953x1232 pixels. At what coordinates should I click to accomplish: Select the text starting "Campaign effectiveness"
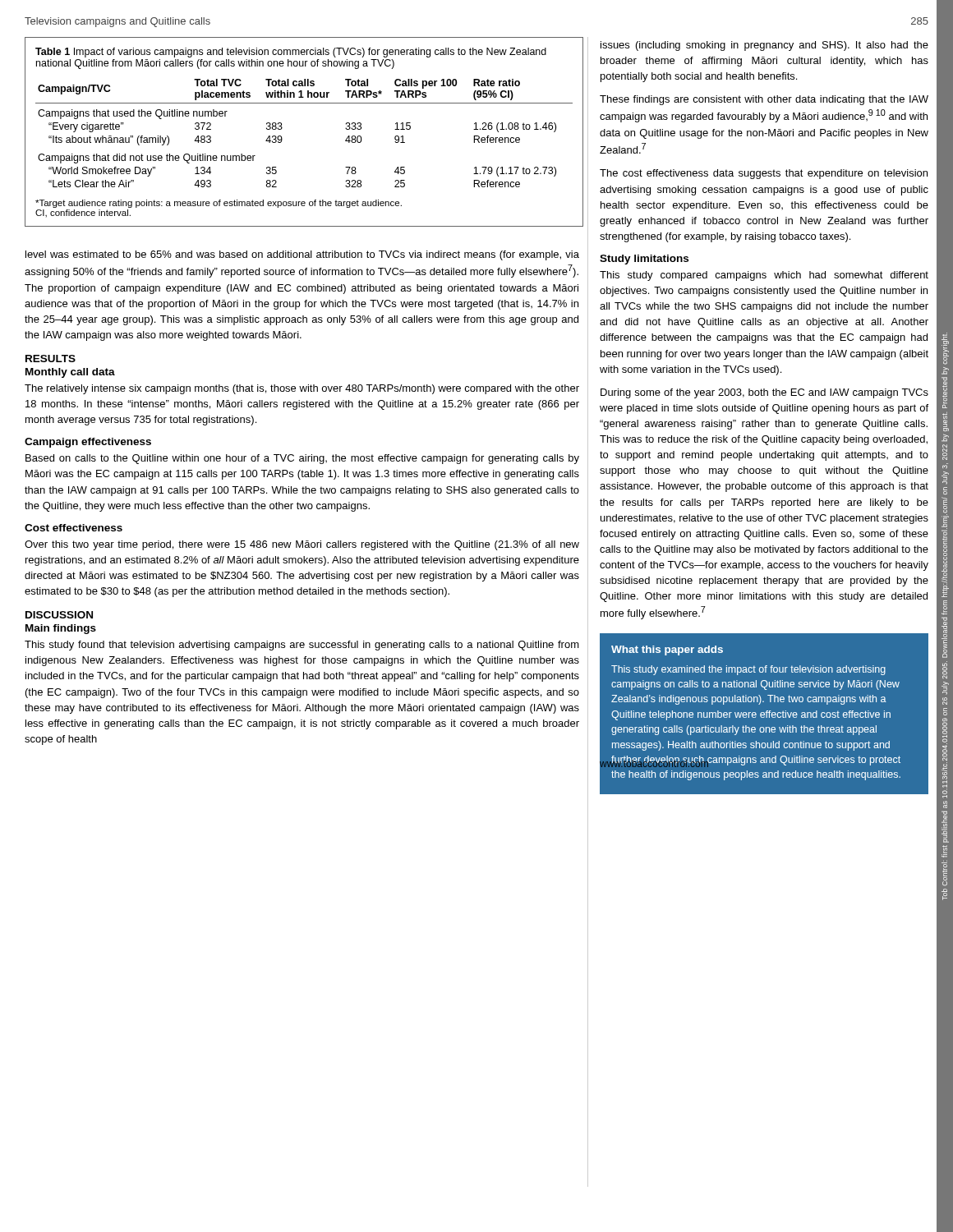coord(88,442)
